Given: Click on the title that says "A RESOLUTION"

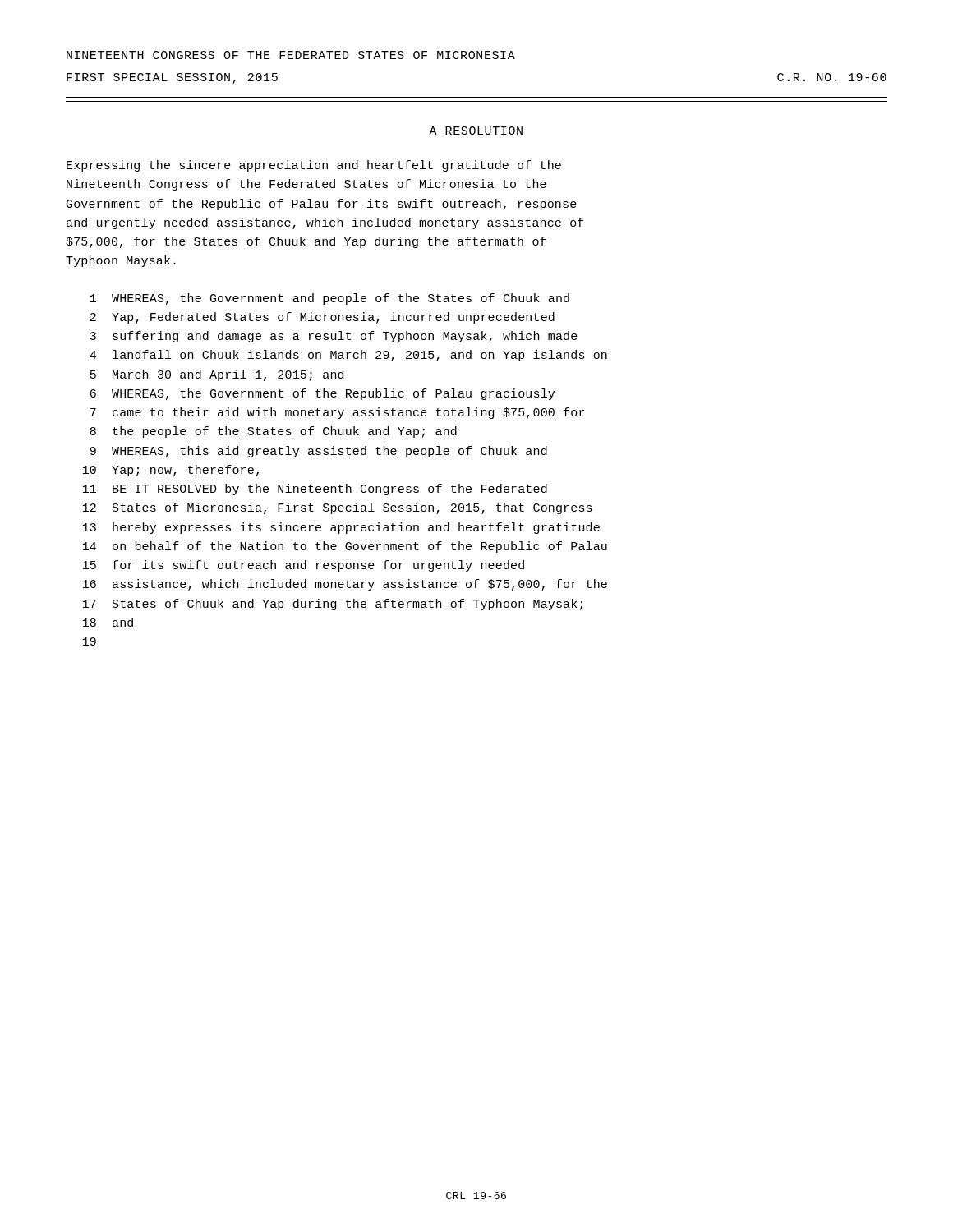Looking at the screenshot, I should coord(476,132).
